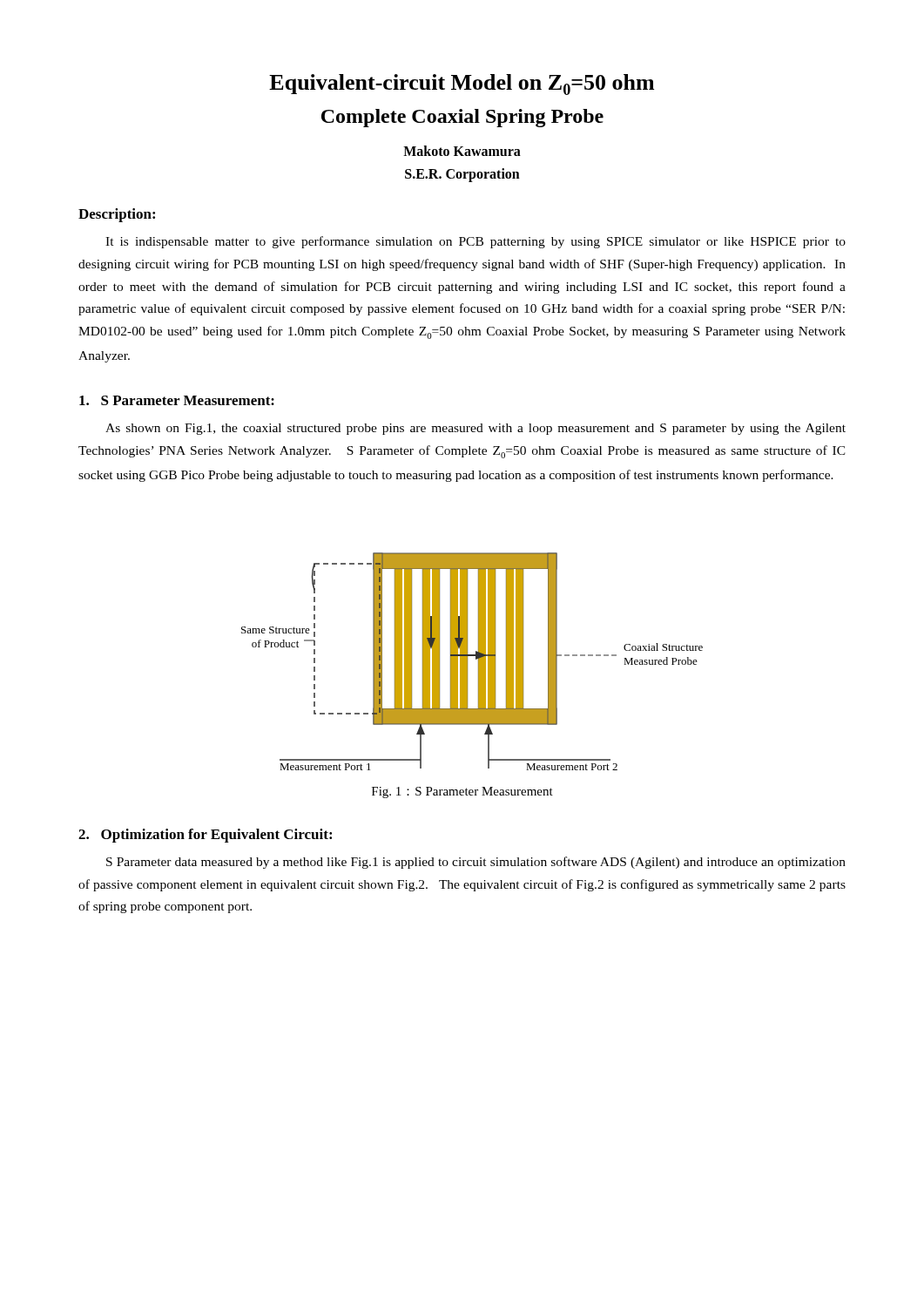924x1307 pixels.
Task: Where is the title that starts "Equivalent-circuit Model on Z0=50 ohm Complete"?
Action: click(x=462, y=127)
